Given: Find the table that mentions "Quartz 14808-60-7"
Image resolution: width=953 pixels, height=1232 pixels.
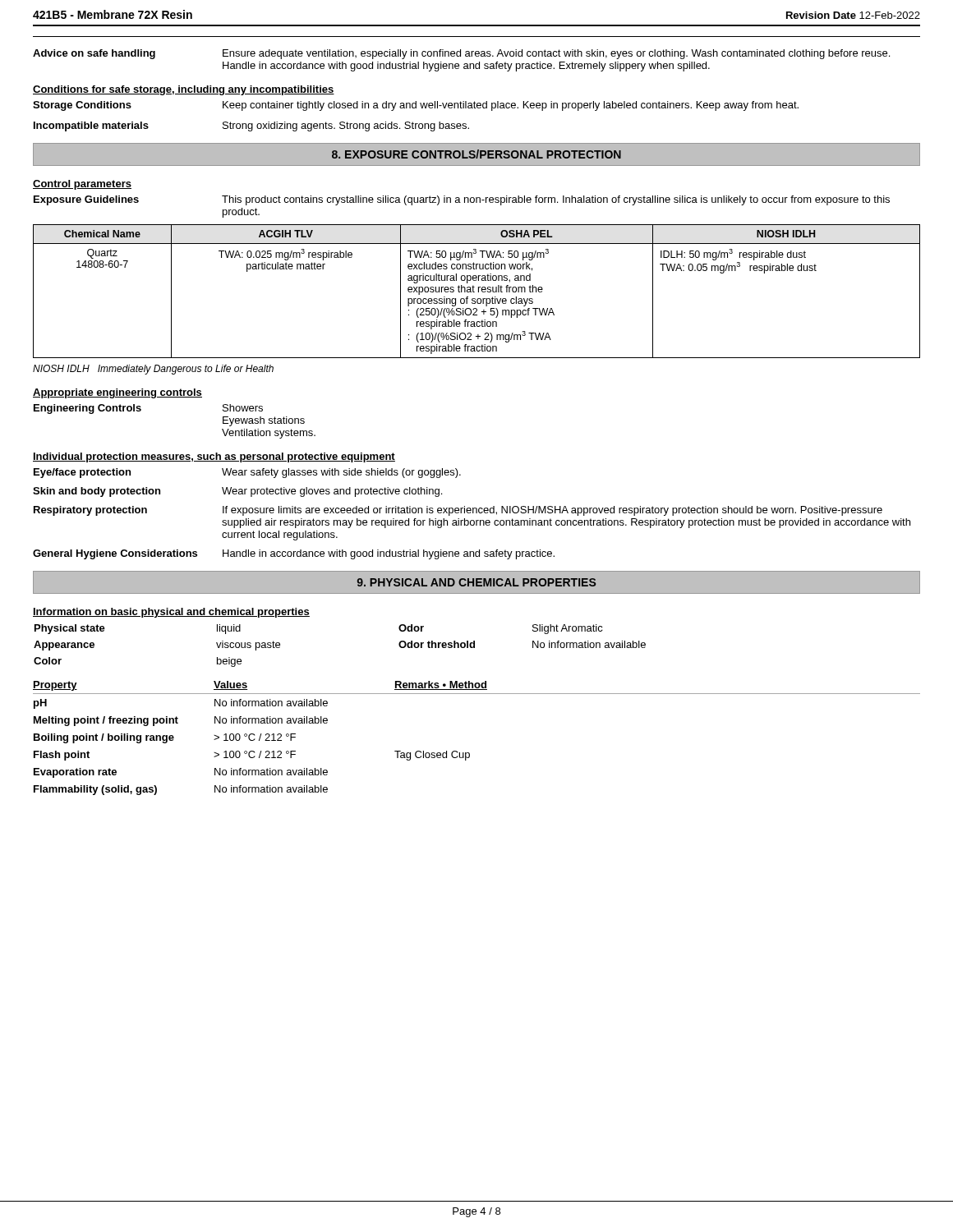Looking at the screenshot, I should pyautogui.click(x=476, y=291).
